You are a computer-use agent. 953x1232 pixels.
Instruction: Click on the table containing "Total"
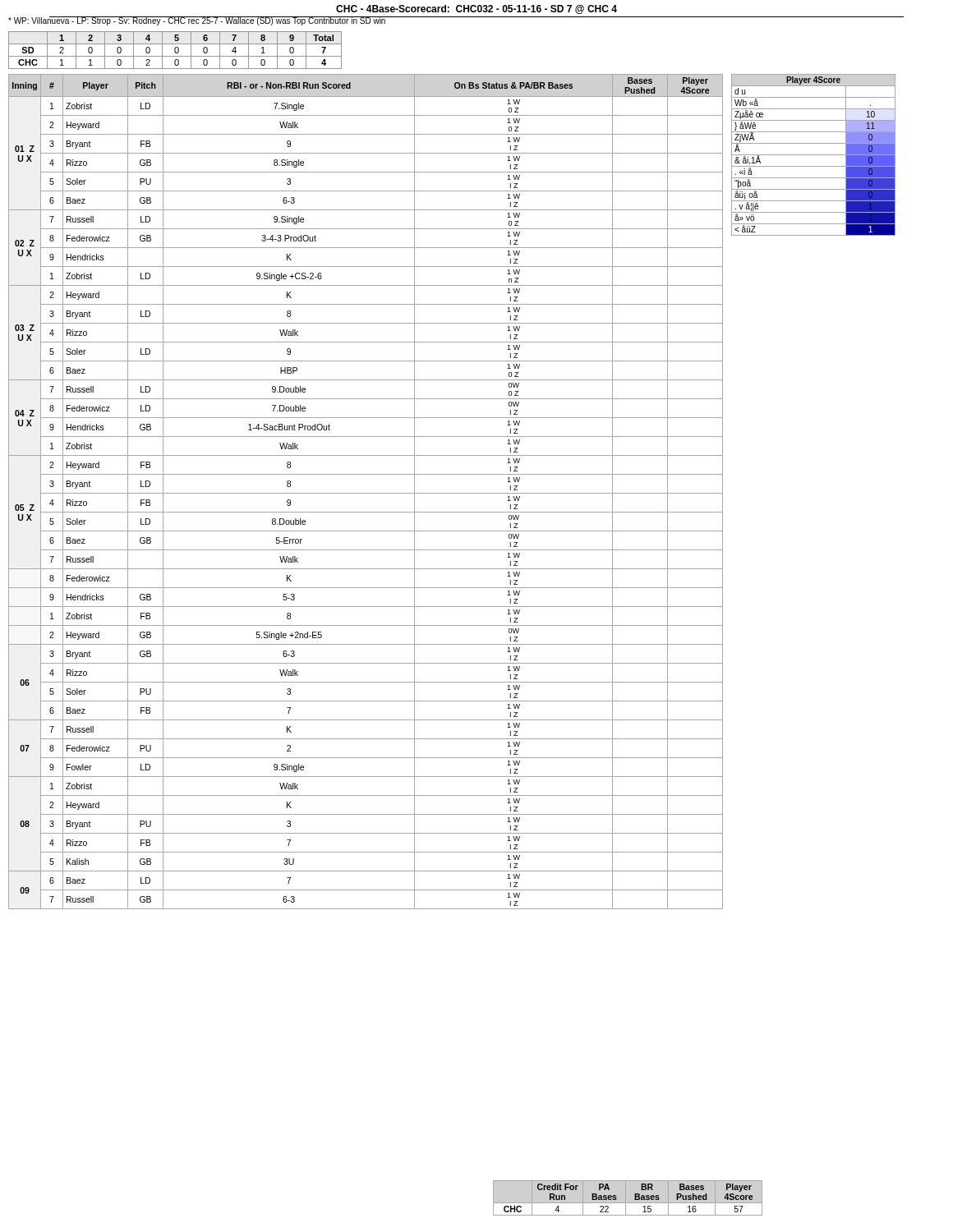pos(175,50)
